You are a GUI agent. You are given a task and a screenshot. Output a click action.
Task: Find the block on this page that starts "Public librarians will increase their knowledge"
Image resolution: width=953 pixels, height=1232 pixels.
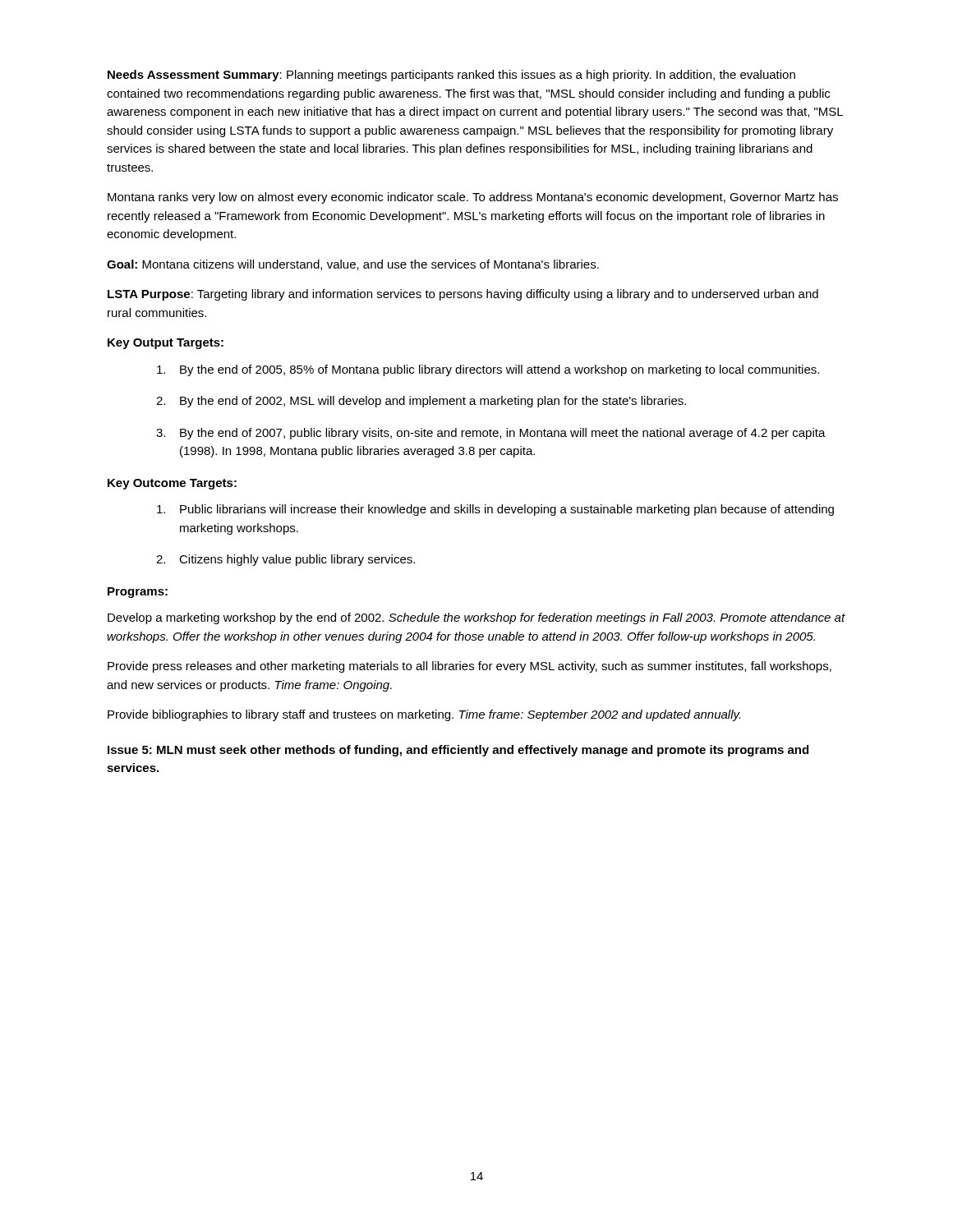click(x=501, y=519)
